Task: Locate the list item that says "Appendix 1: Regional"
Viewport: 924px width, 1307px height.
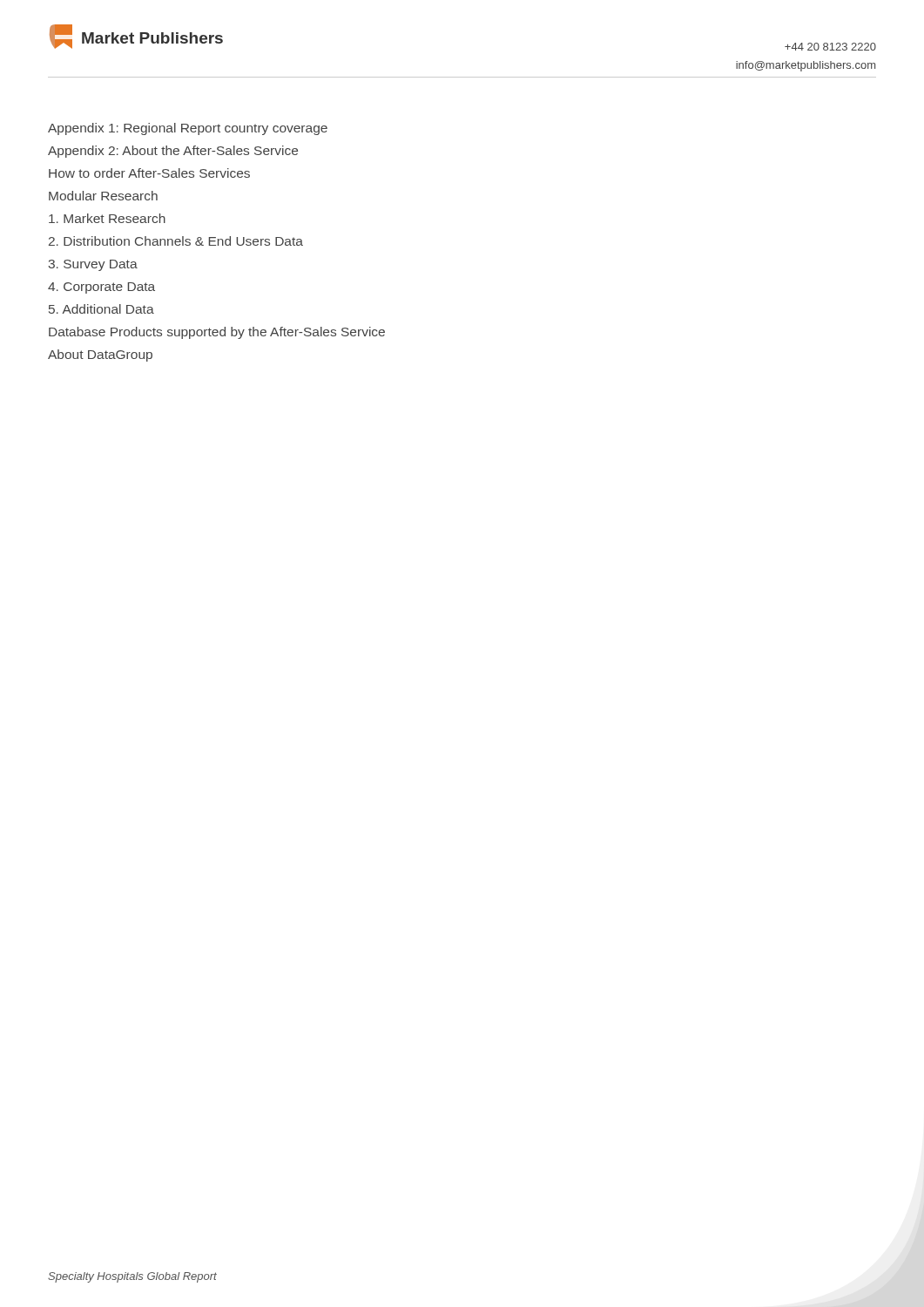Action: coord(188,128)
